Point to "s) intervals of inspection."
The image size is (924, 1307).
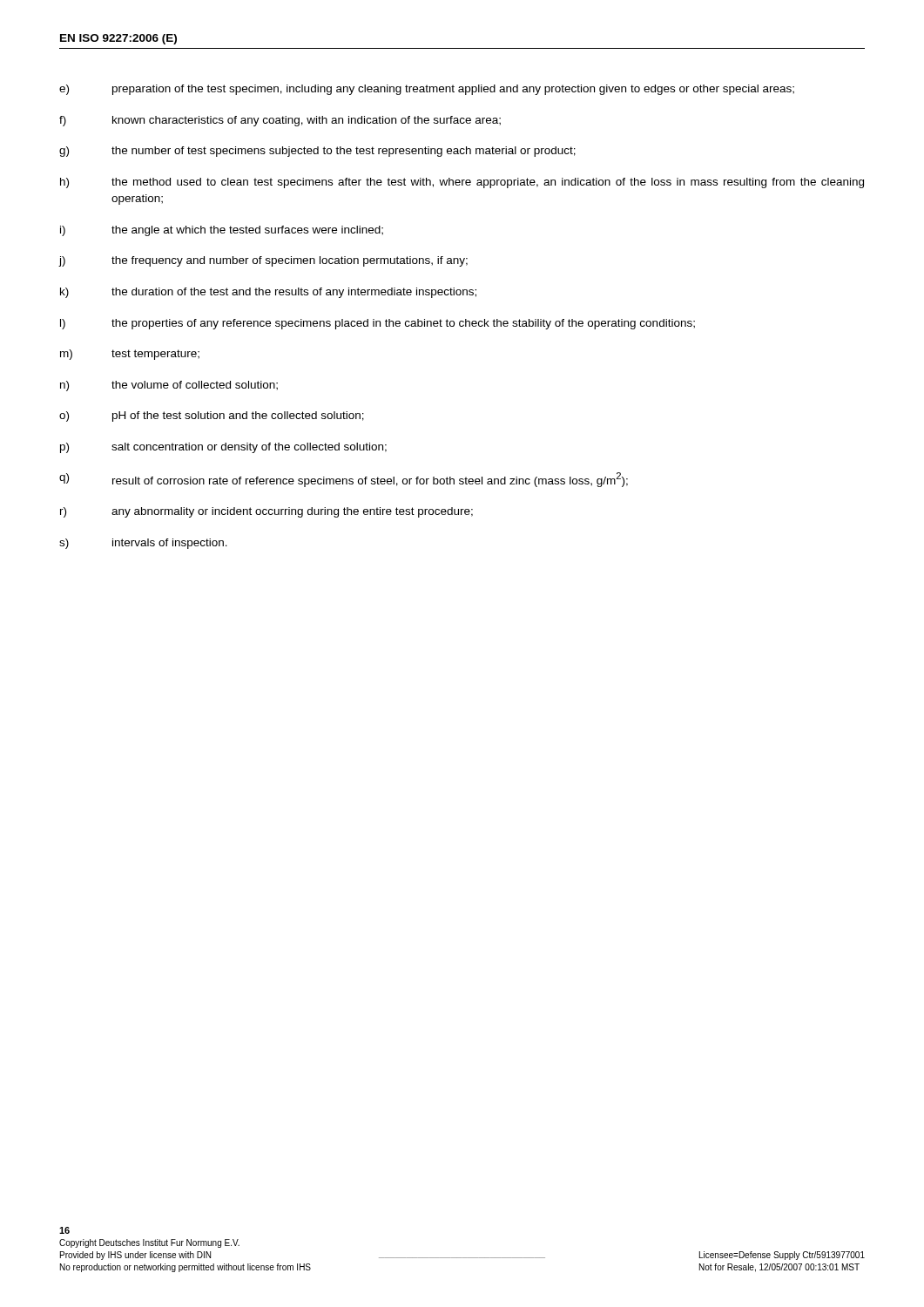click(143, 544)
